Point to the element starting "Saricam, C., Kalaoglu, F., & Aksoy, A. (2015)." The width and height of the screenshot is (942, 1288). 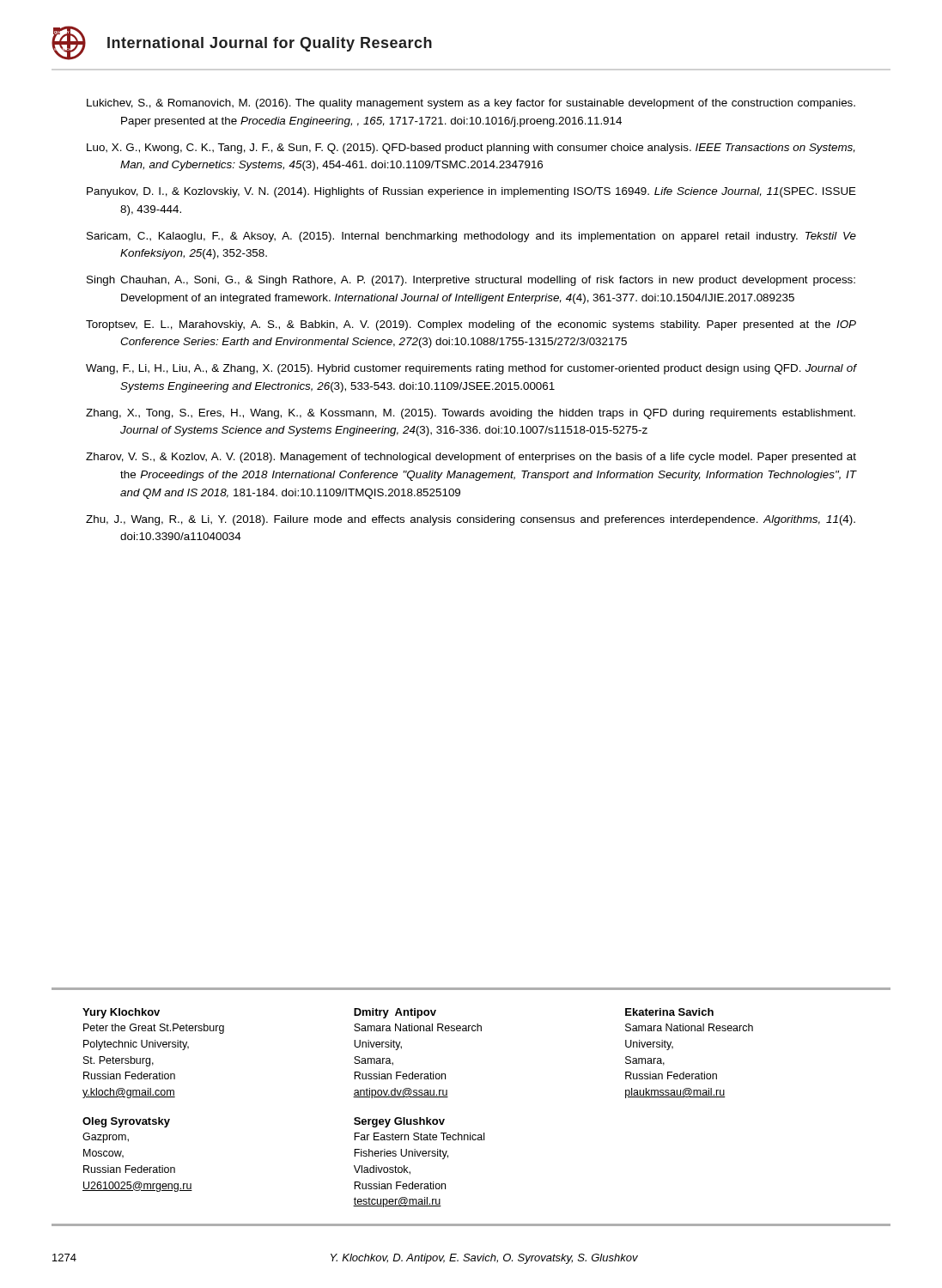(x=471, y=244)
